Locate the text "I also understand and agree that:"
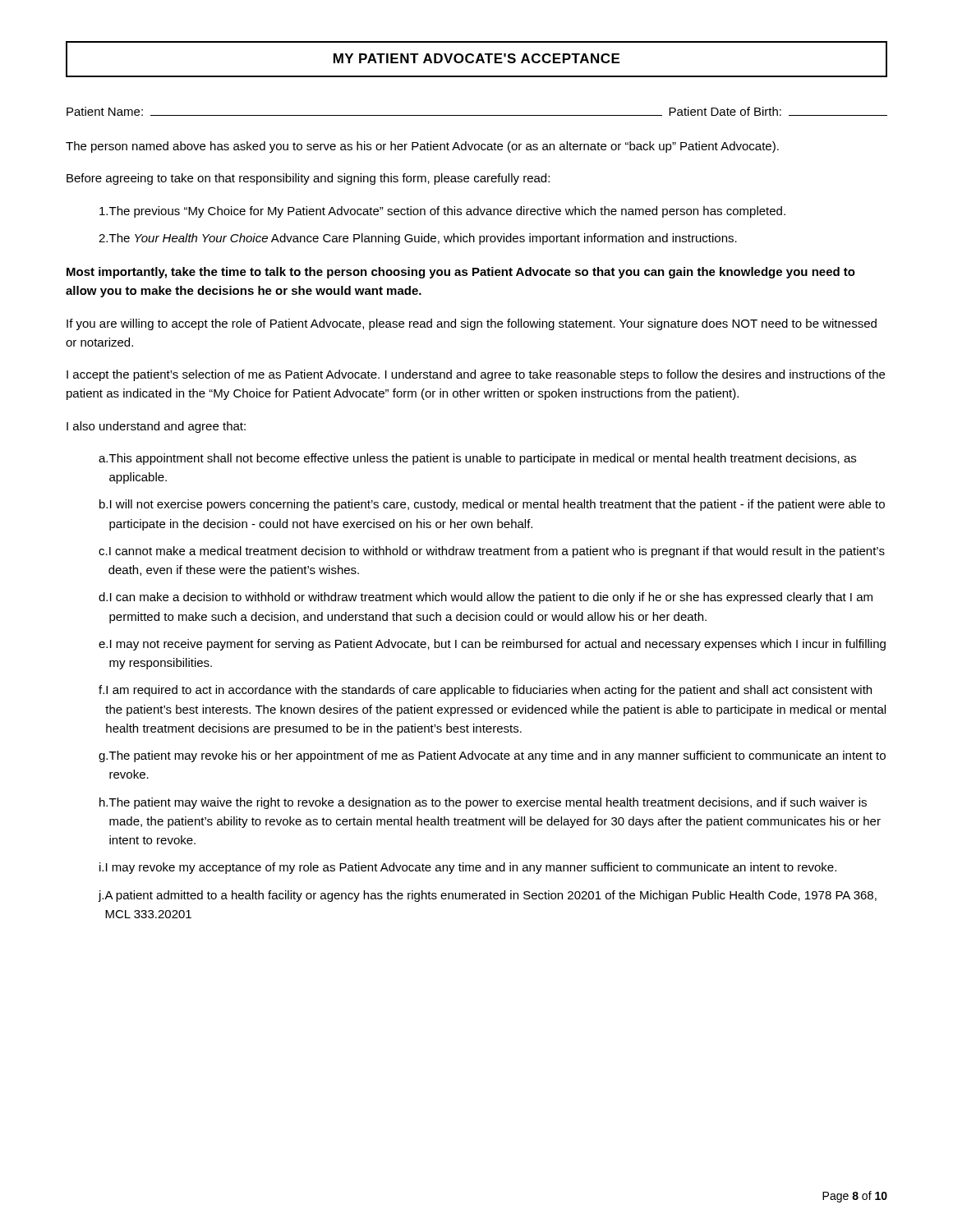This screenshot has height=1232, width=953. pos(156,425)
